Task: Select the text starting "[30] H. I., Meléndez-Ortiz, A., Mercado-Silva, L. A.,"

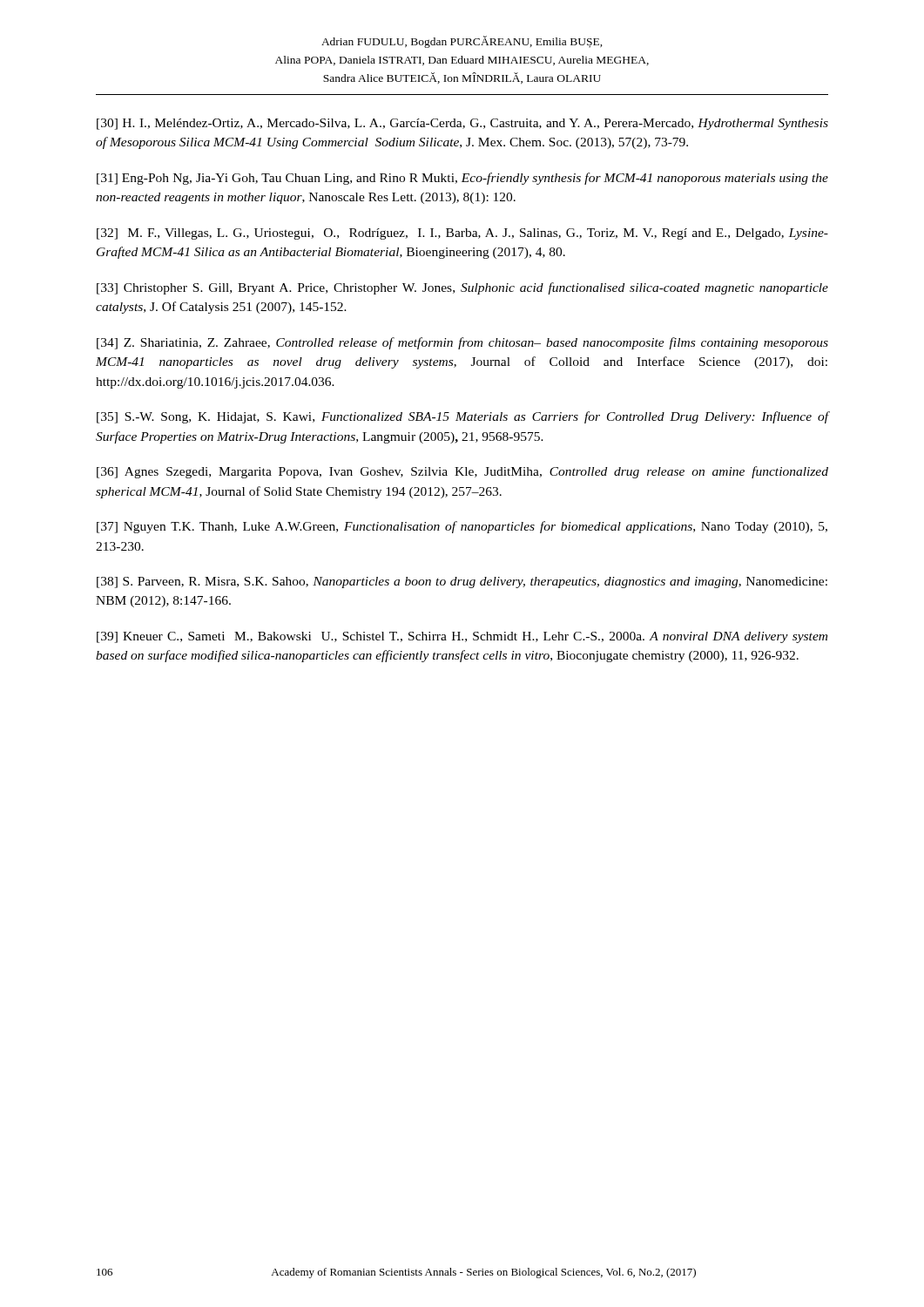Action: pyautogui.click(x=462, y=133)
